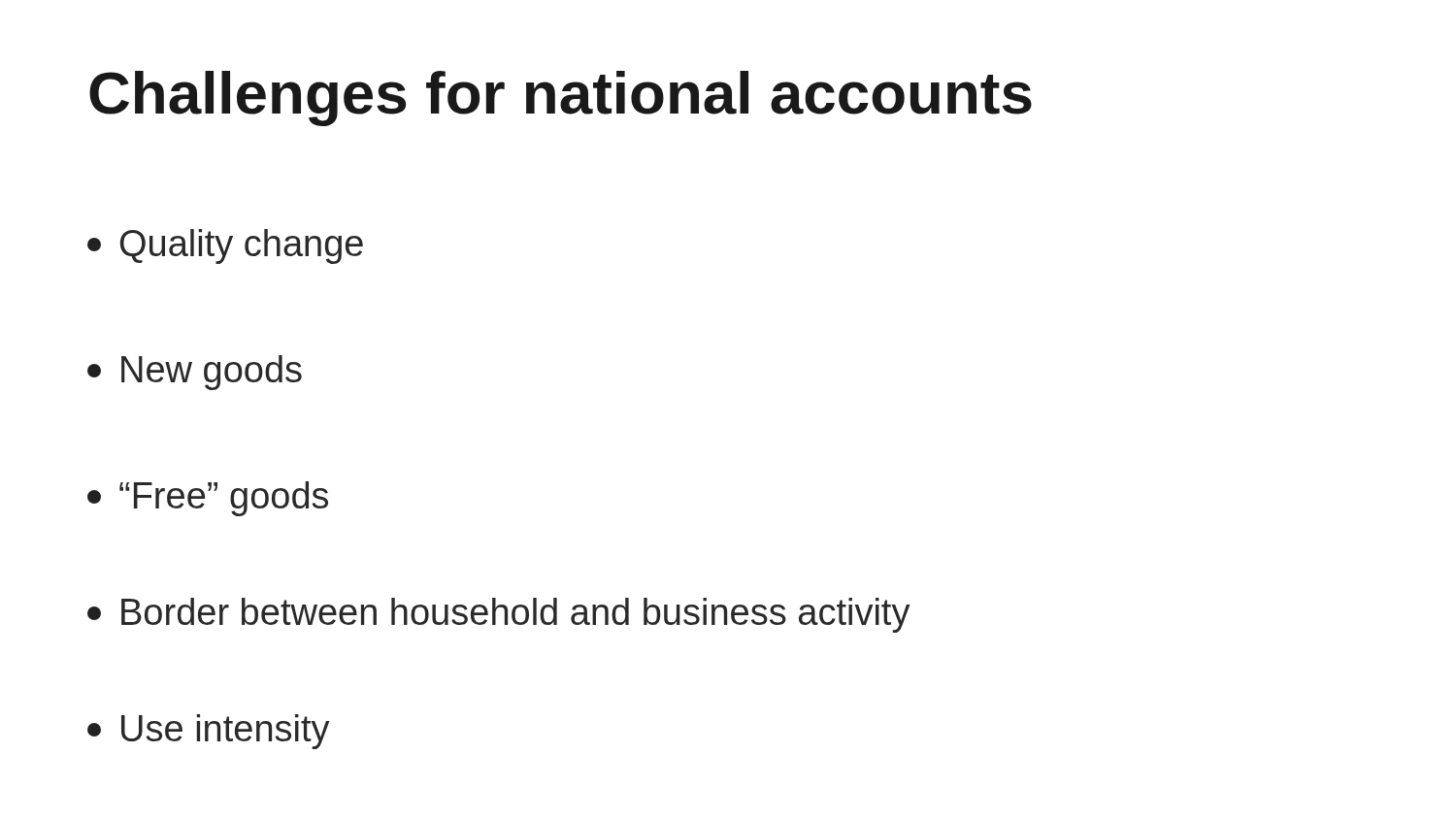Navigate to the passage starting "“Free” goods"
Screen dimensions: 819x1456
coord(208,496)
